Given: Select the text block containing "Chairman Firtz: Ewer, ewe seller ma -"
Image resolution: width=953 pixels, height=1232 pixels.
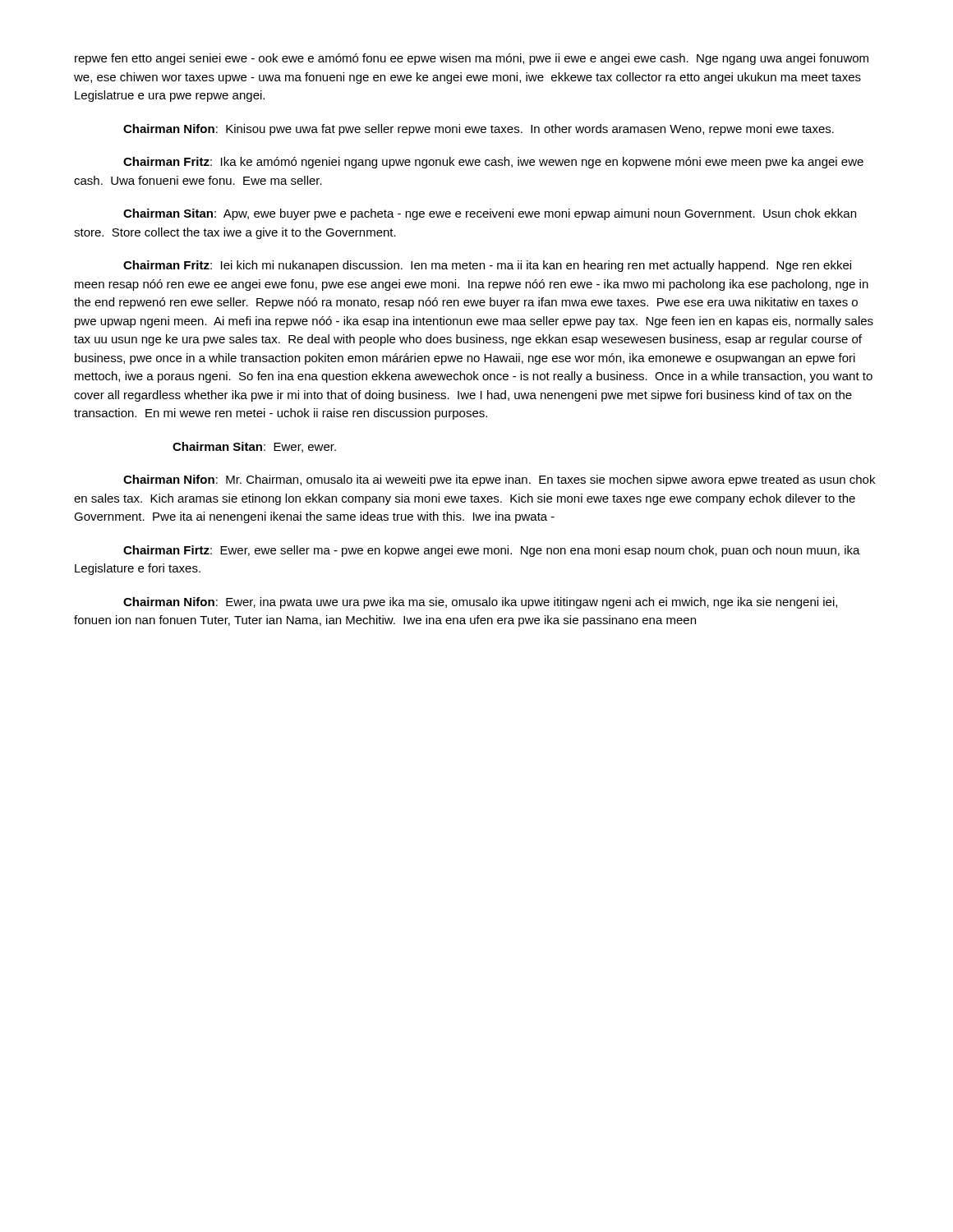Looking at the screenshot, I should pos(467,559).
